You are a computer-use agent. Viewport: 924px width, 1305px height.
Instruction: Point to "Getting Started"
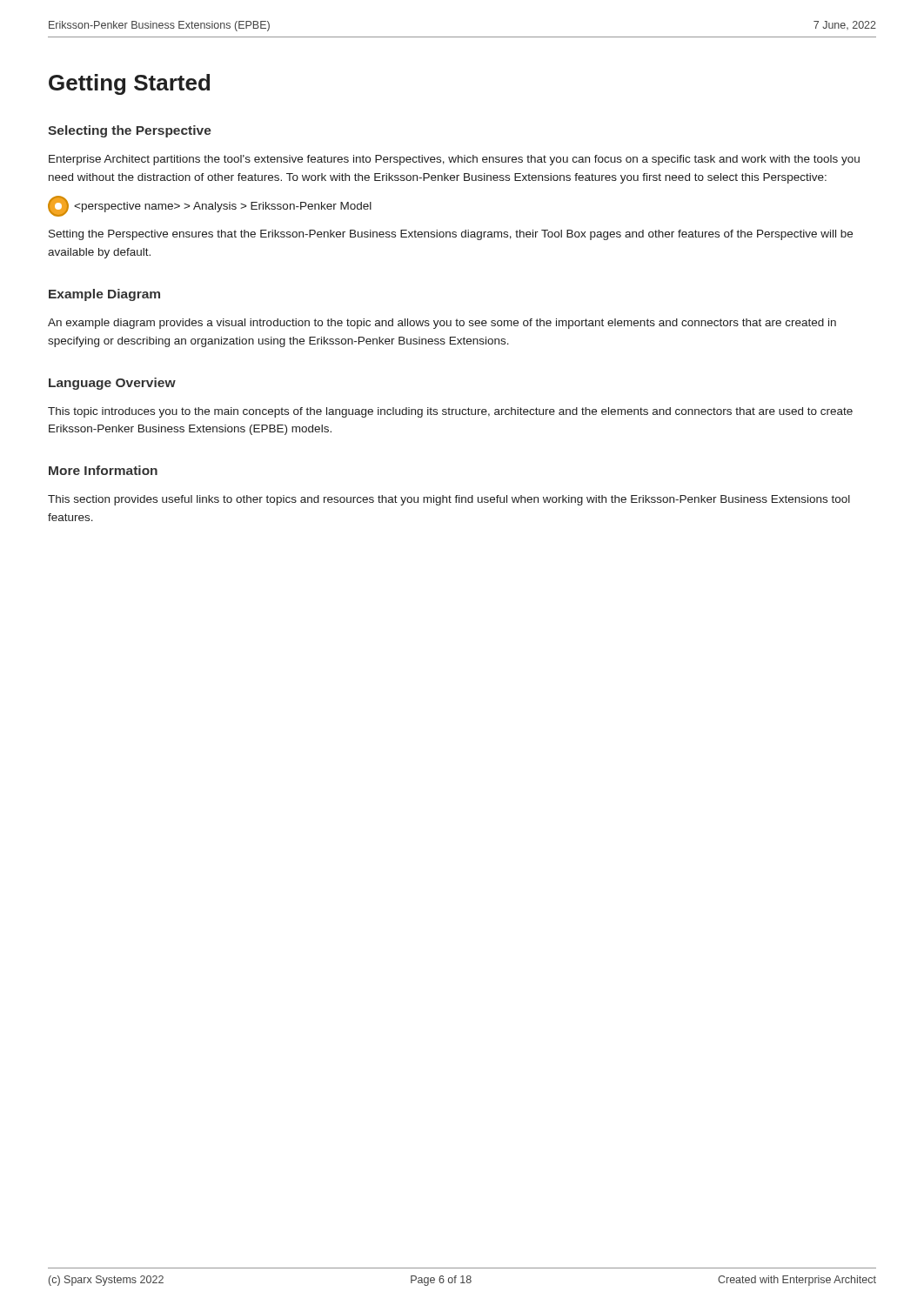click(x=130, y=83)
